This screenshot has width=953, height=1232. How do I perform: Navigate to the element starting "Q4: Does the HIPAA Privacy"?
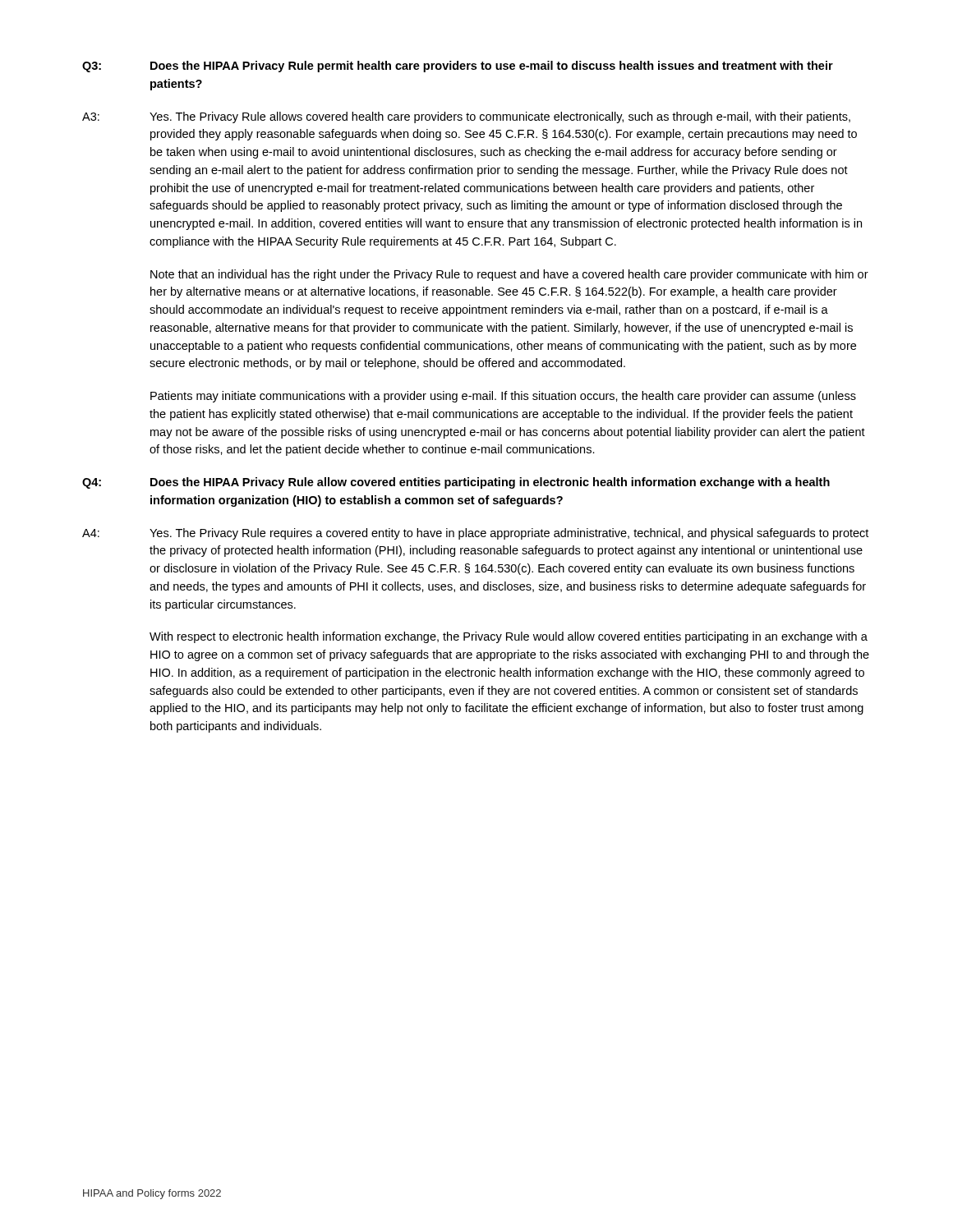coord(476,492)
